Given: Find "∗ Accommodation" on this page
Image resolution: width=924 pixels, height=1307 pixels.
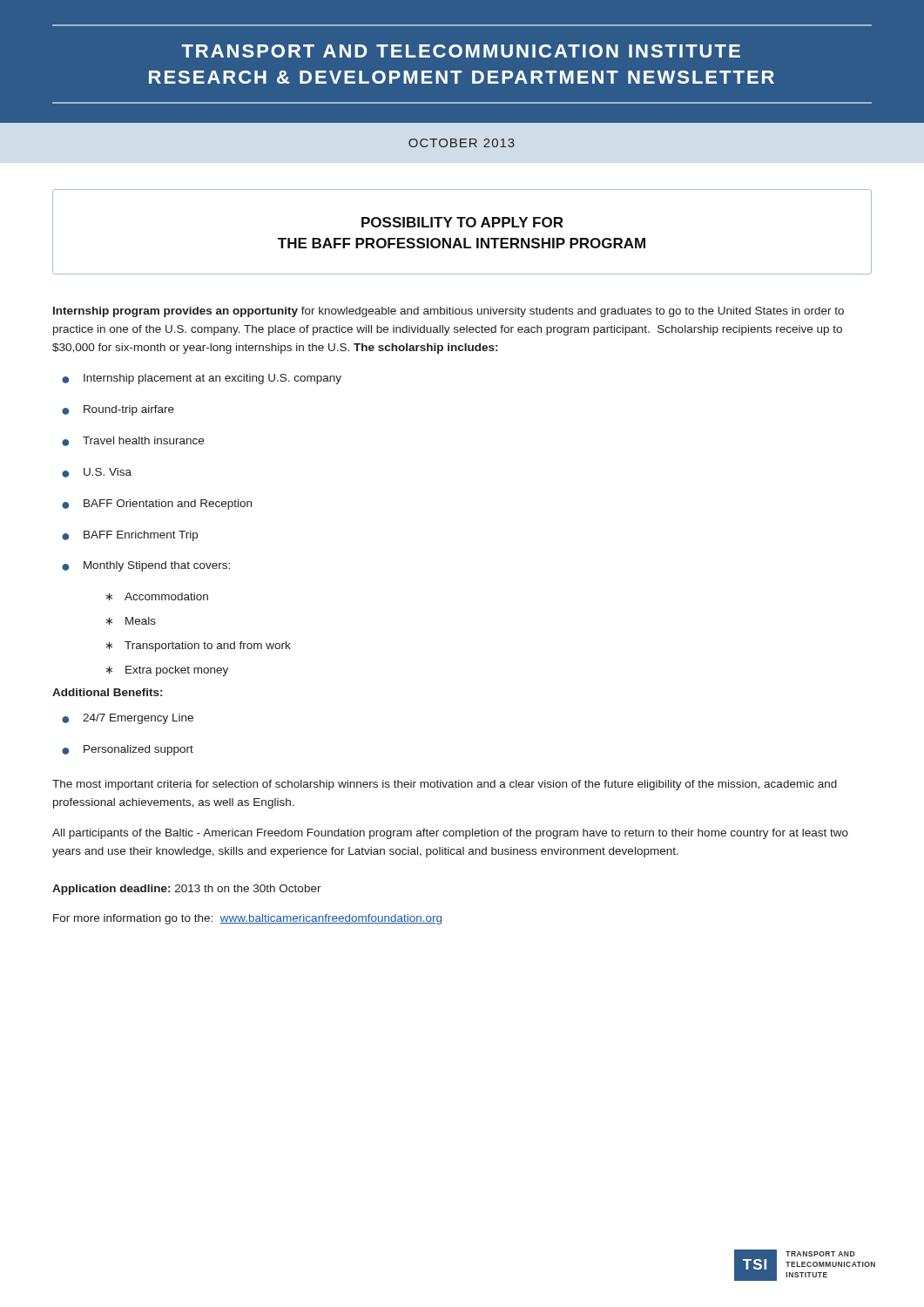Looking at the screenshot, I should pyautogui.click(x=157, y=598).
